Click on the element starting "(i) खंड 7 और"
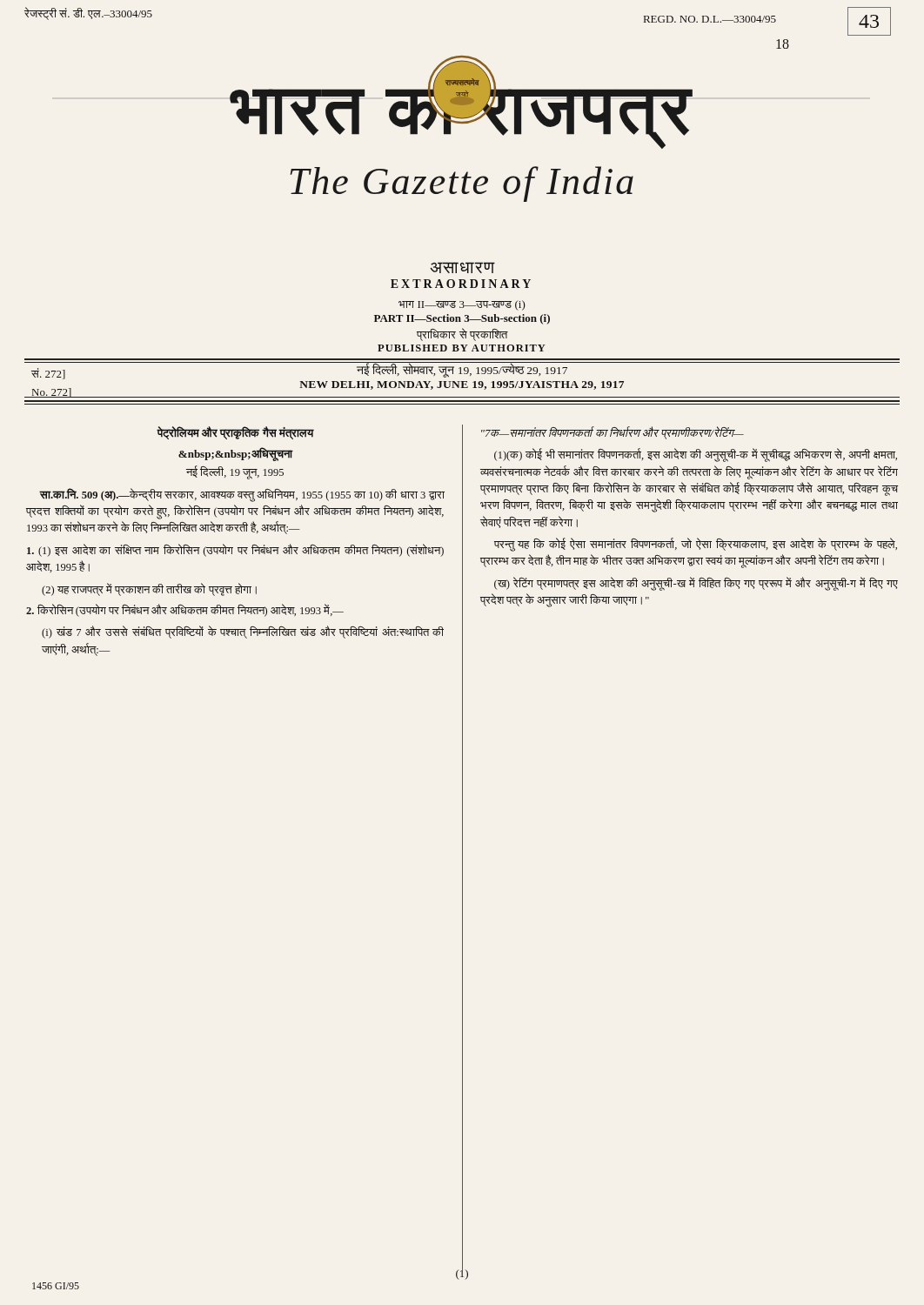The height and width of the screenshot is (1305, 924). [x=243, y=641]
